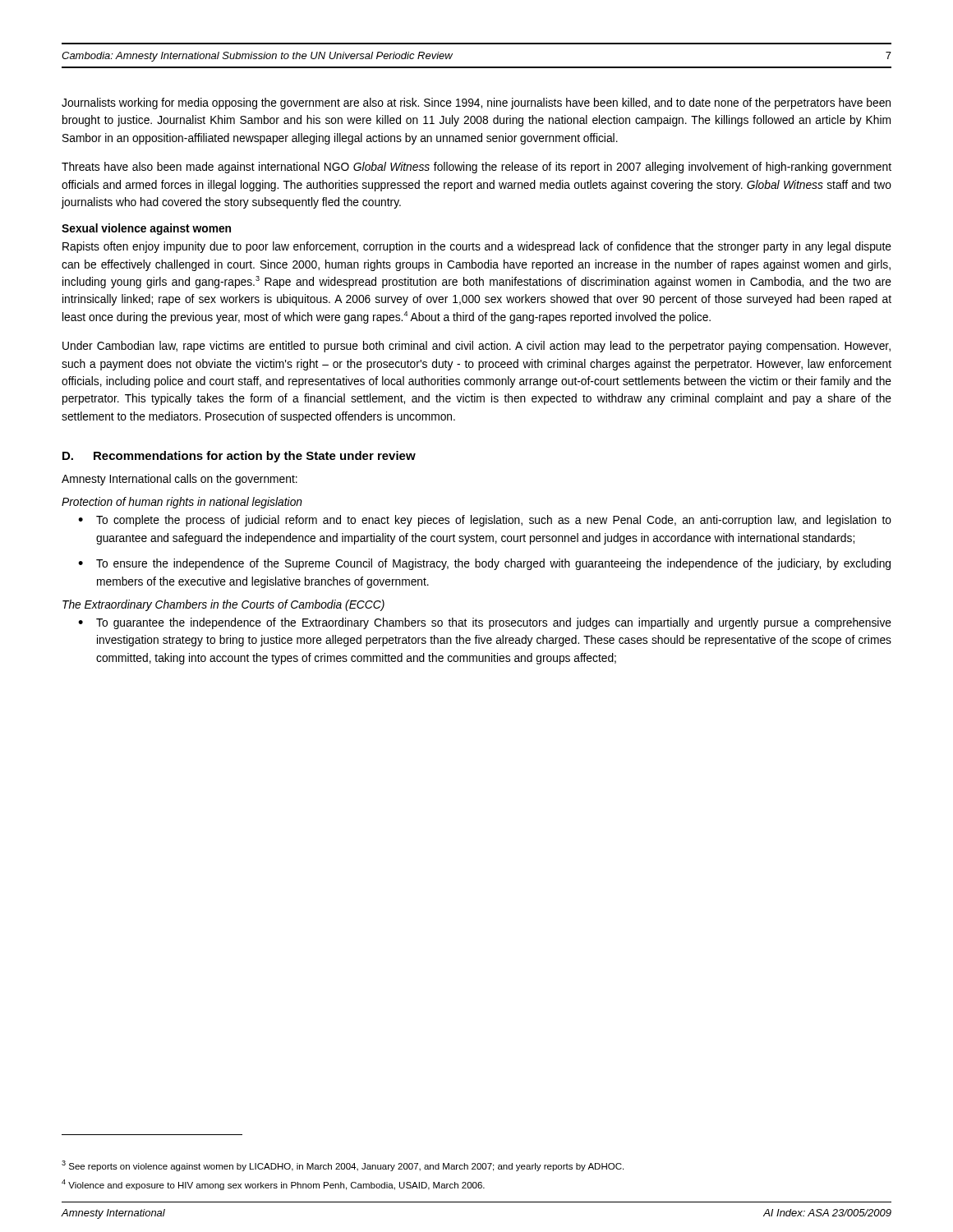Locate the region starting "4 Violence and"
The width and height of the screenshot is (953, 1232).
[273, 1184]
